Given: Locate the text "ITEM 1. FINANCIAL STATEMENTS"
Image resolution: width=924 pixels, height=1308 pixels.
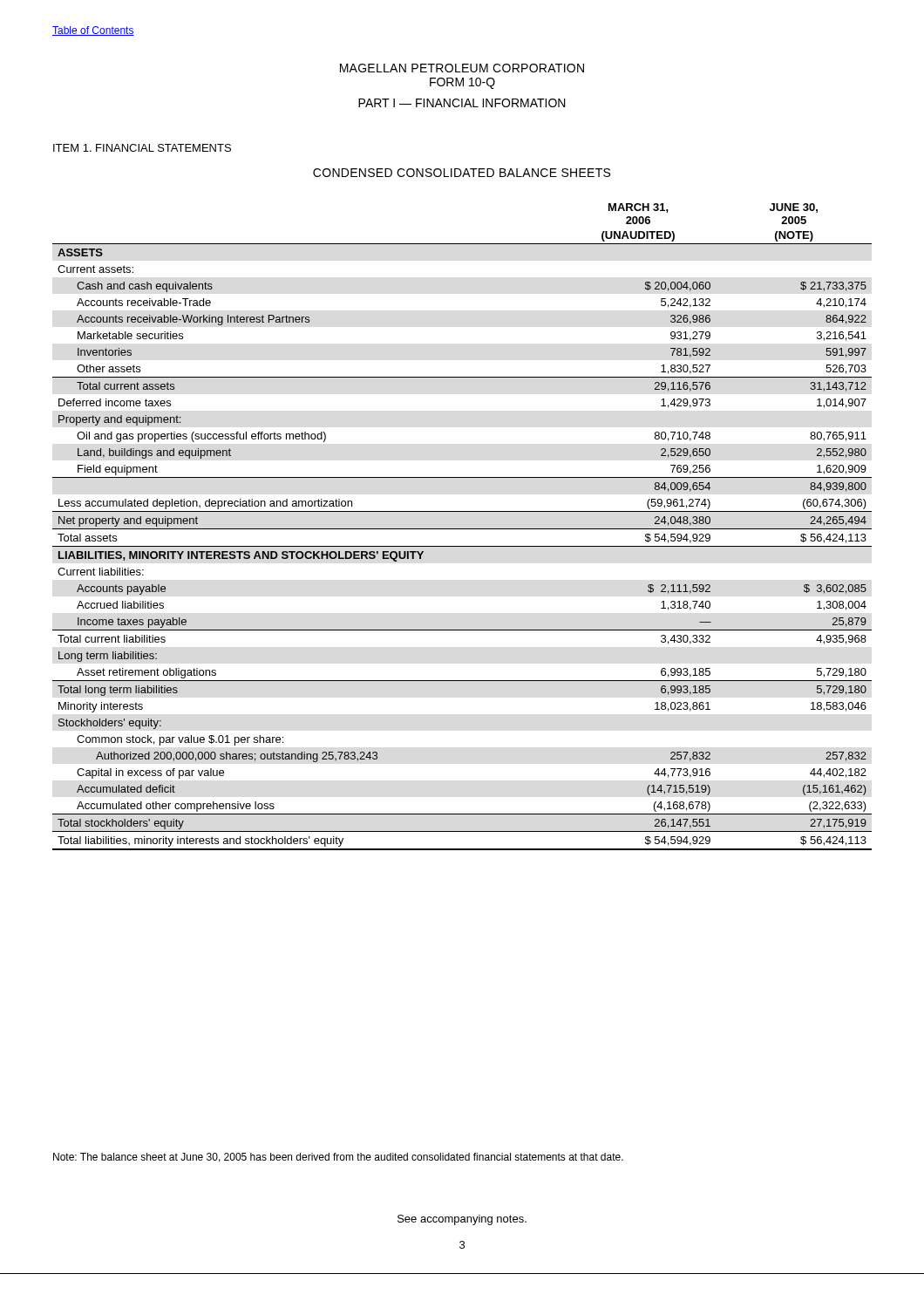Looking at the screenshot, I should tap(142, 148).
